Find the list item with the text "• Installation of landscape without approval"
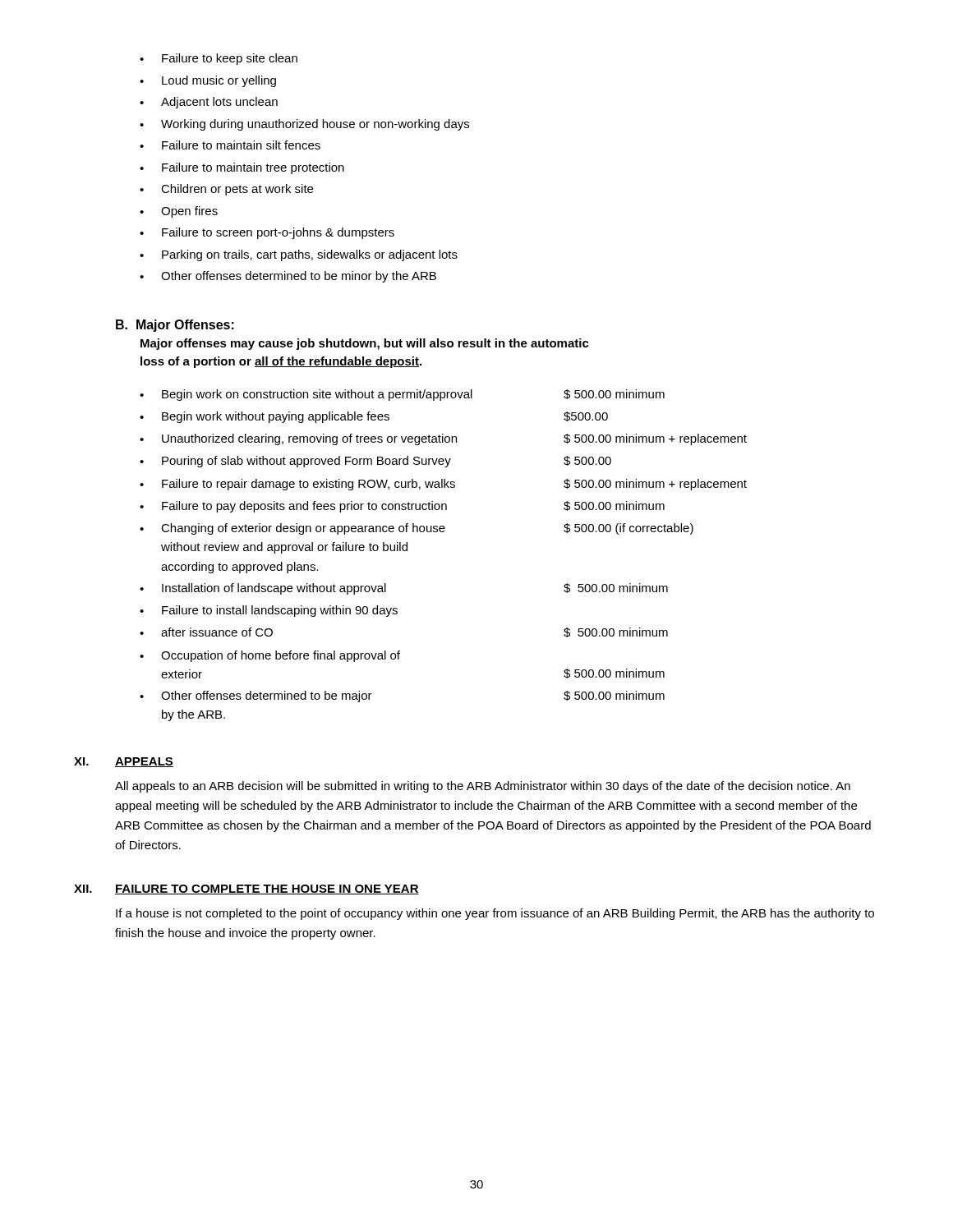The width and height of the screenshot is (953, 1232). [x=276, y=588]
